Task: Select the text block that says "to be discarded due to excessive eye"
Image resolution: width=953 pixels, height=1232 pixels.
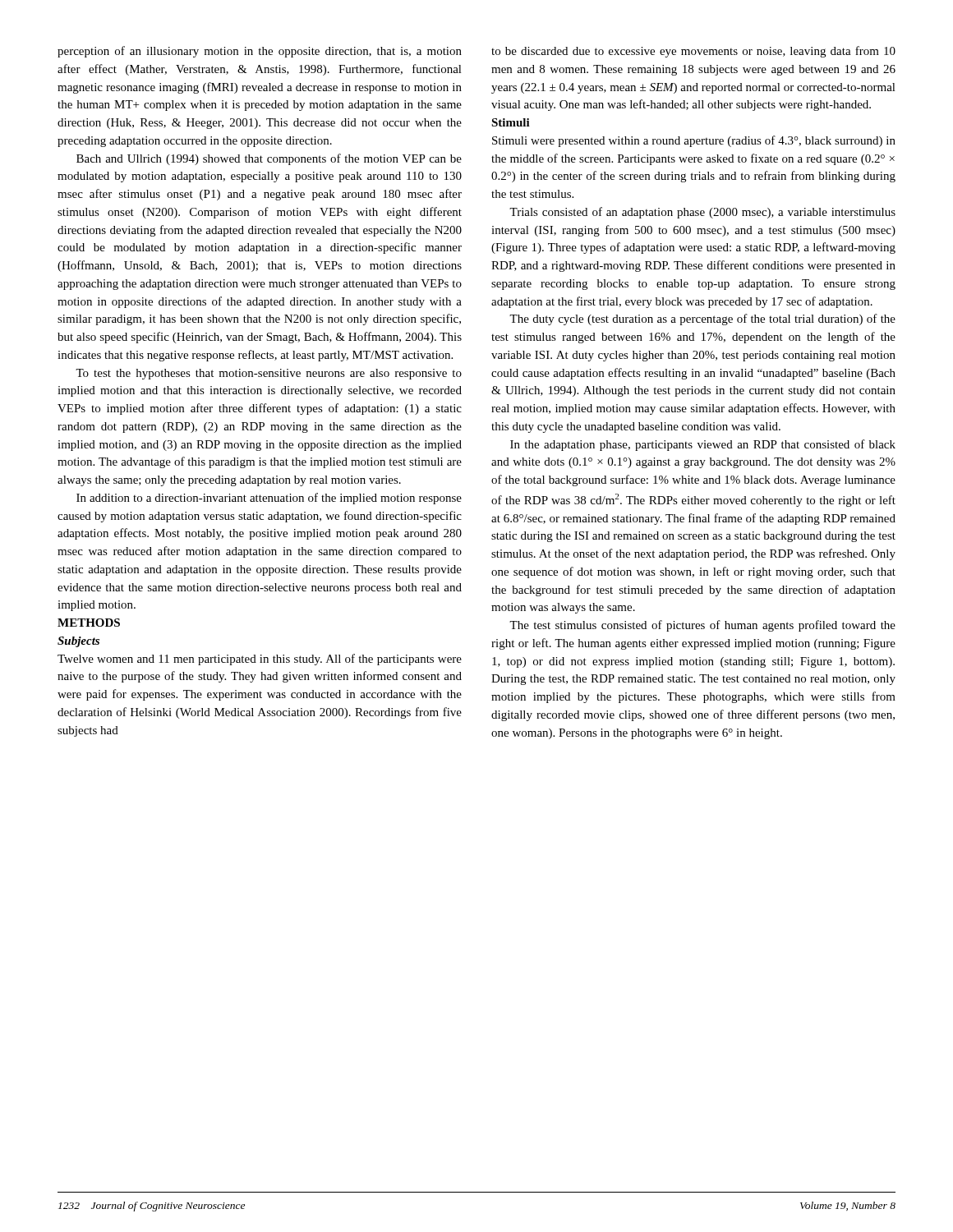Action: [693, 78]
